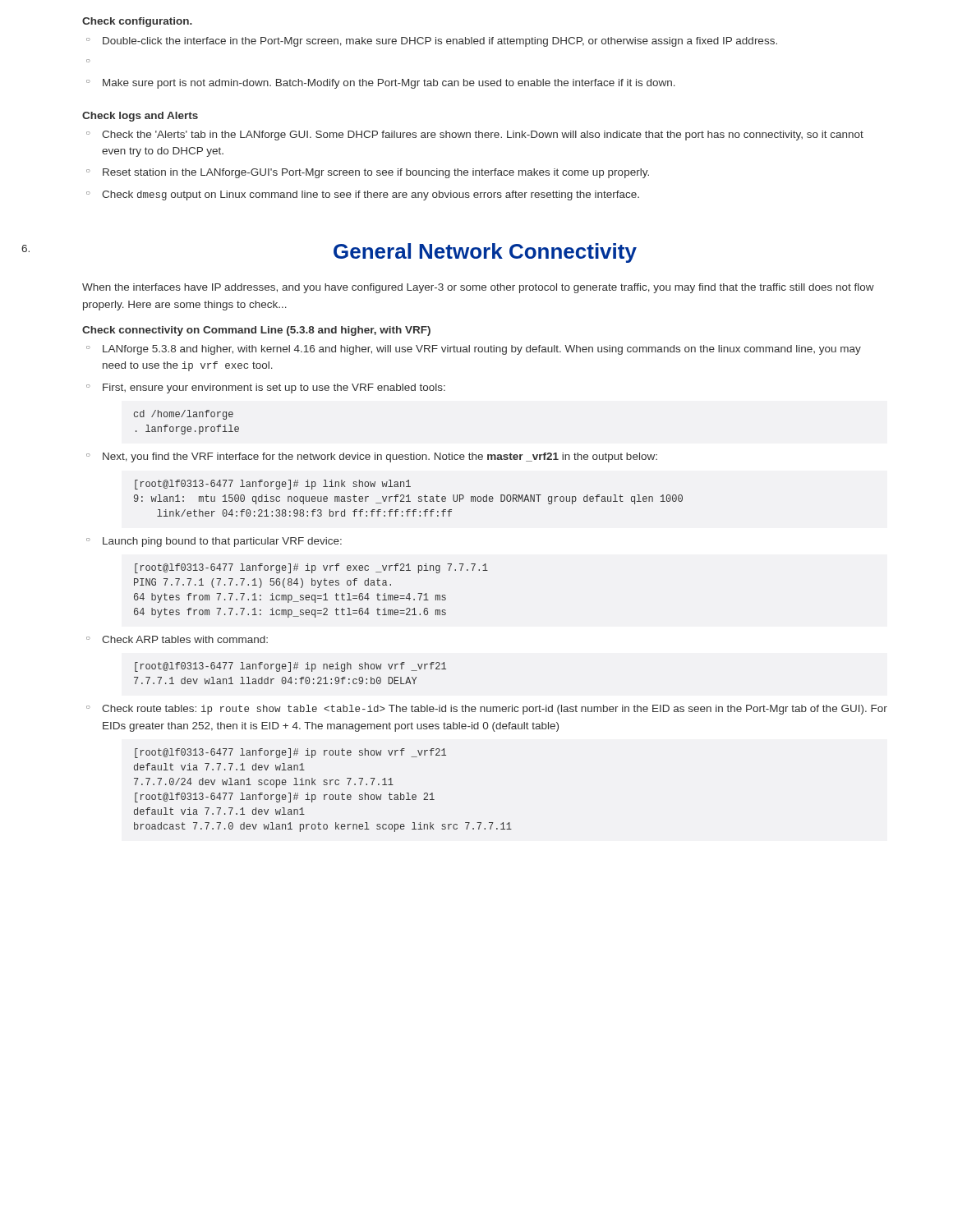Find the region starting "Make sure port"
The width and height of the screenshot is (953, 1232).
(389, 82)
